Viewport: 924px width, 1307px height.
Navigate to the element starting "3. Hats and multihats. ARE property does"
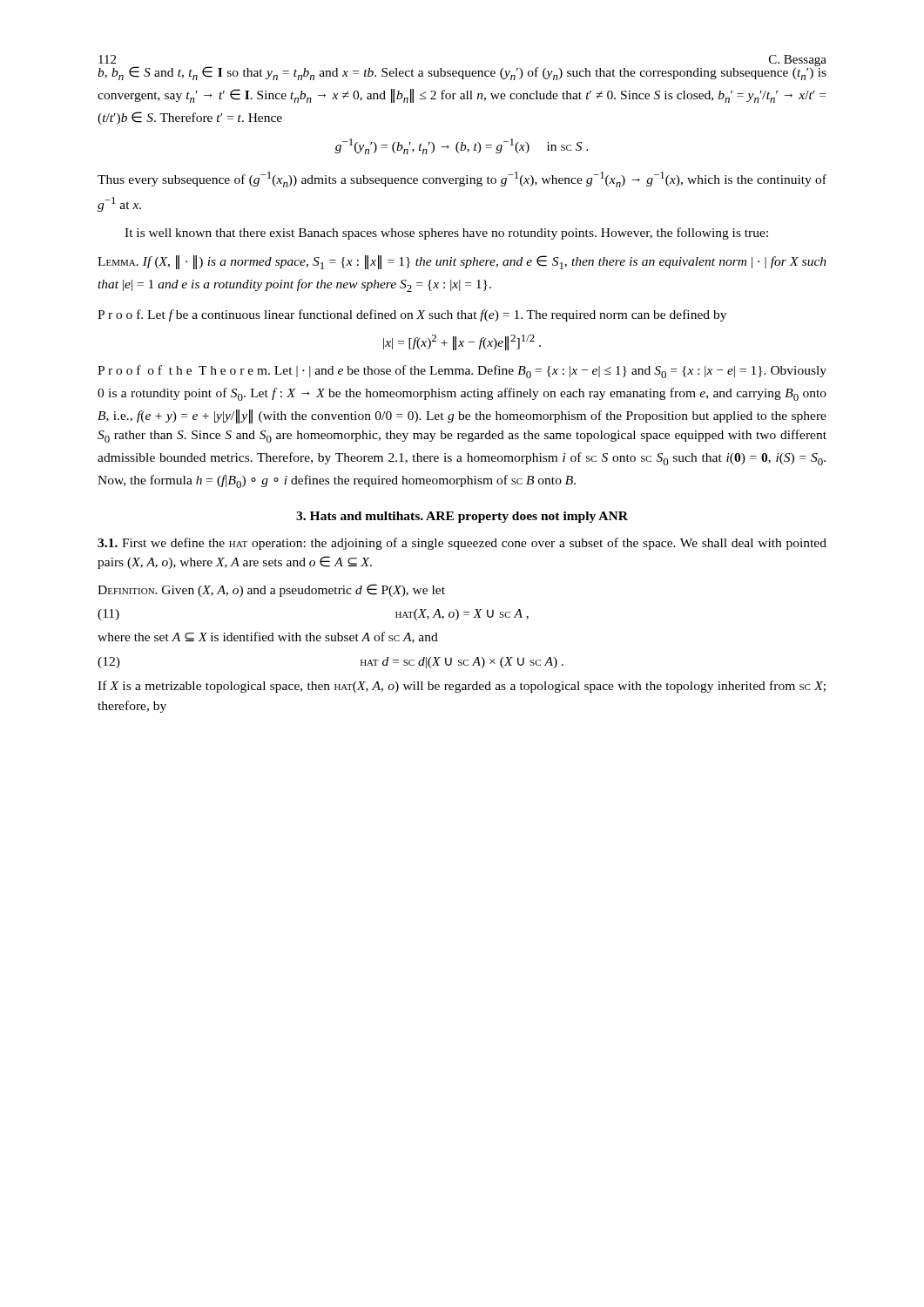(x=462, y=515)
